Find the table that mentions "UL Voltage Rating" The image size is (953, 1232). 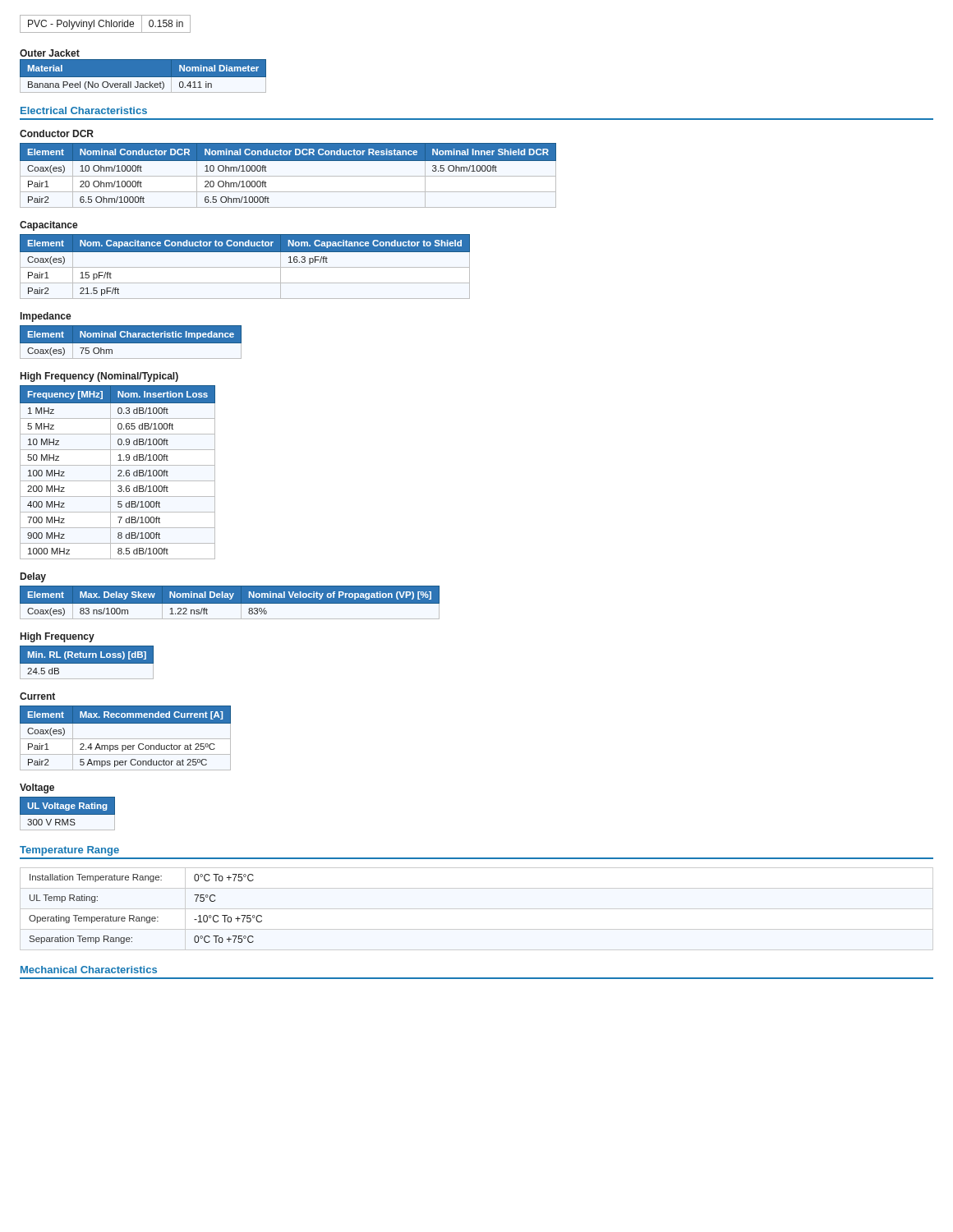coord(476,814)
